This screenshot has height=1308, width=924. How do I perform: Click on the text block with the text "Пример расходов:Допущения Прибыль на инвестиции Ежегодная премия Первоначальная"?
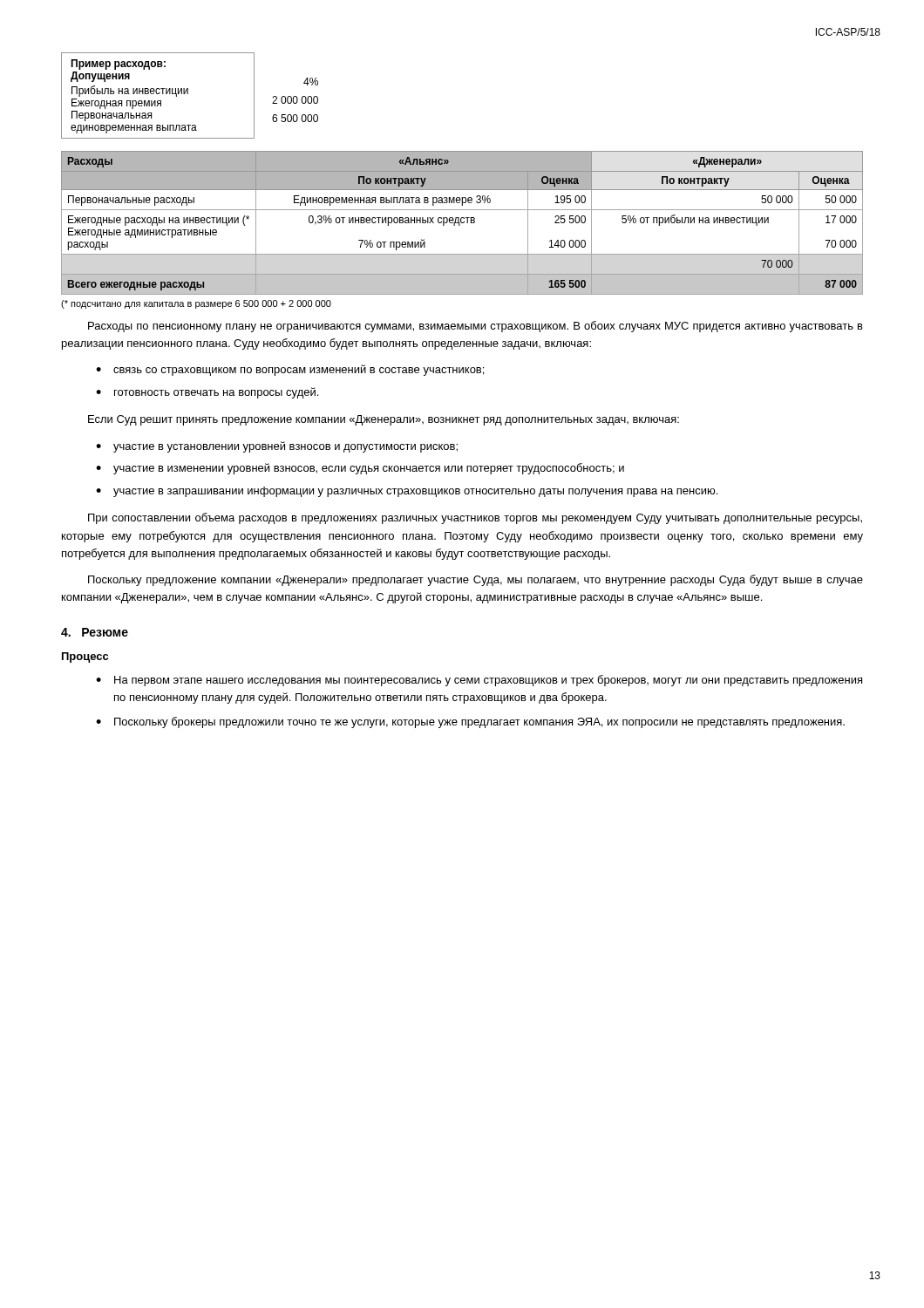[198, 95]
